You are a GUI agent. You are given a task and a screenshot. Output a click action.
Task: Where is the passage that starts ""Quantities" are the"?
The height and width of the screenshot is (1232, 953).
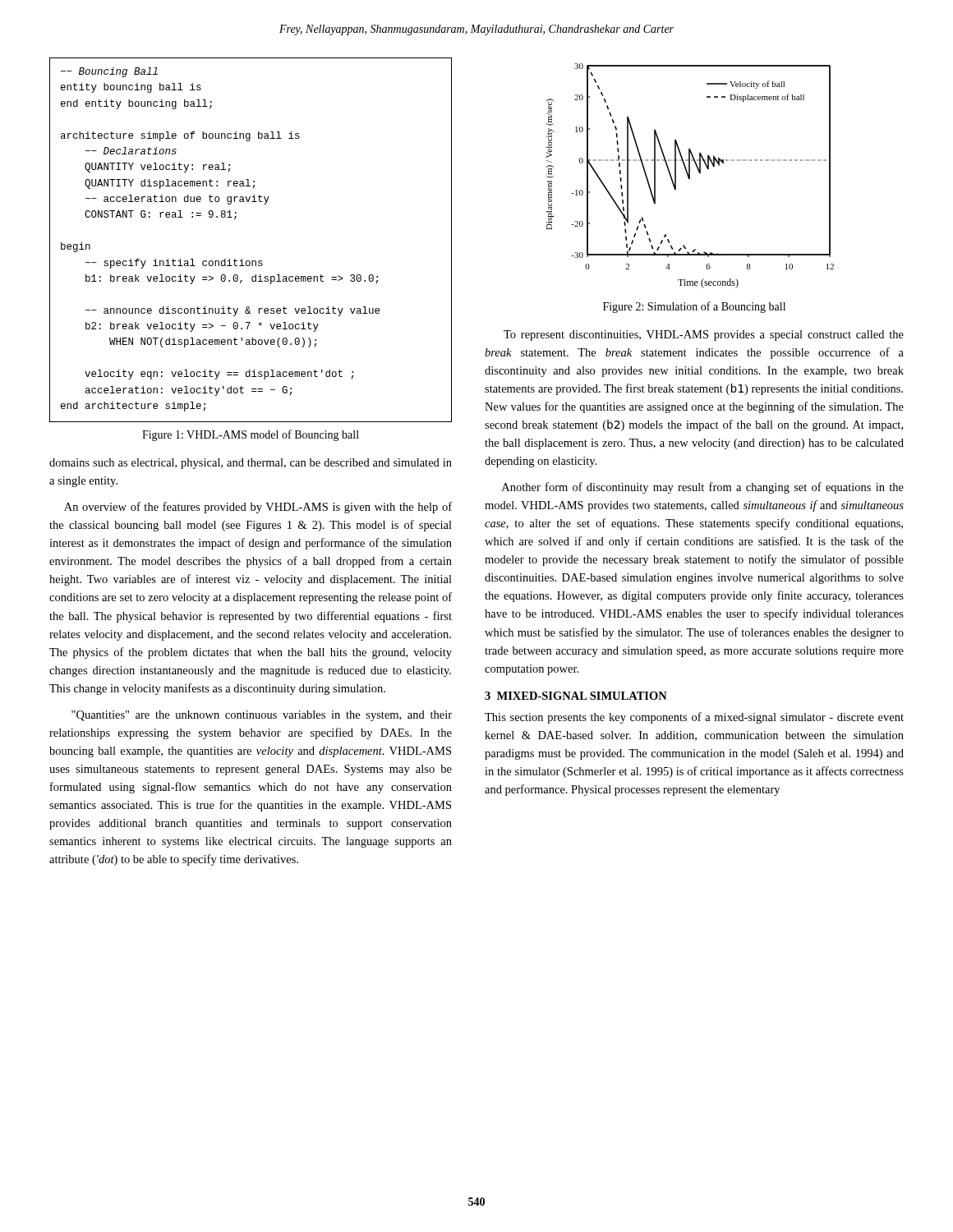click(251, 787)
